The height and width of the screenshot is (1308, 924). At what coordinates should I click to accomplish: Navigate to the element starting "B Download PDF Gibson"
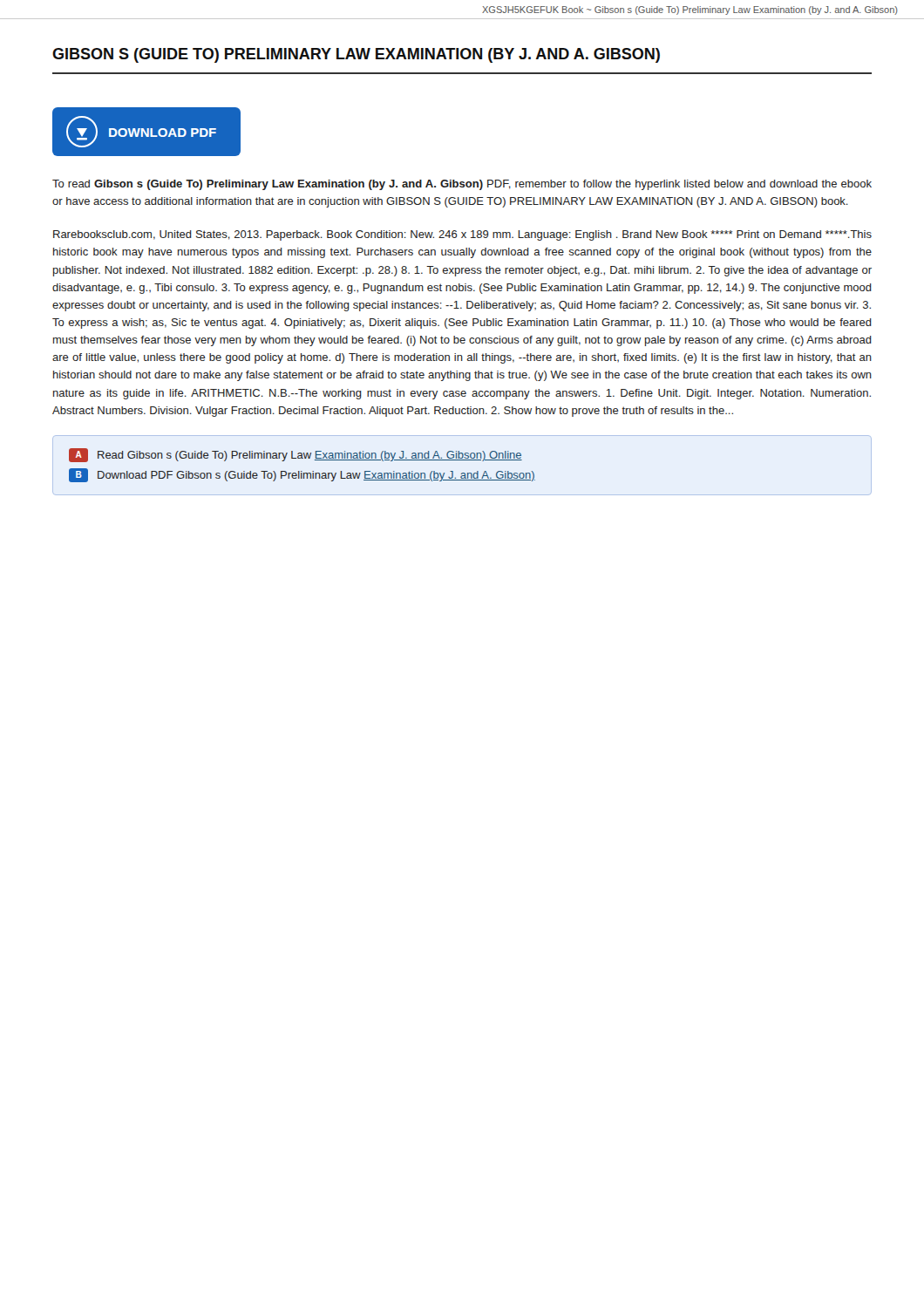point(302,475)
